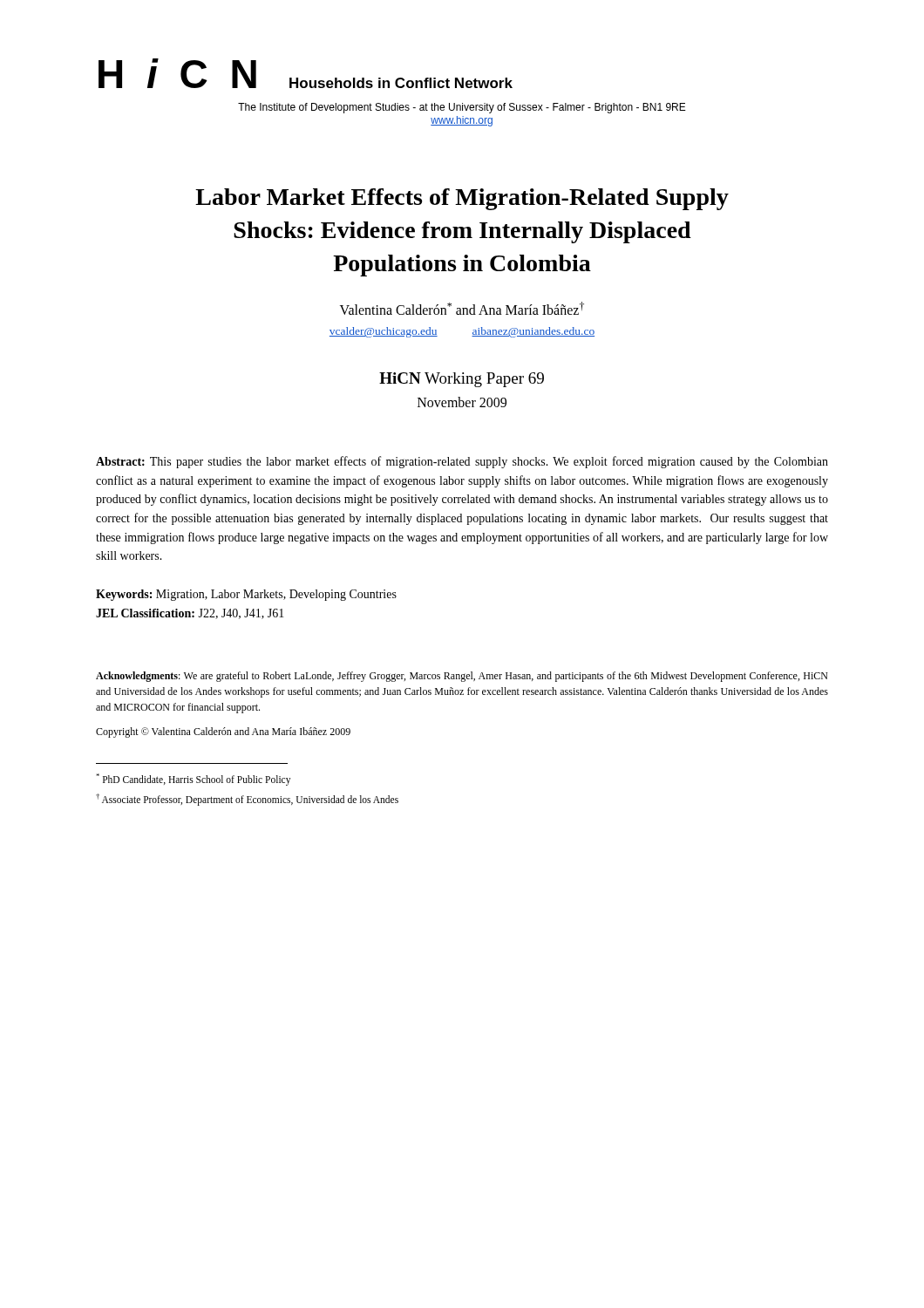
Task: Select the text block containing "Copyright © Valentina"
Action: tap(223, 732)
